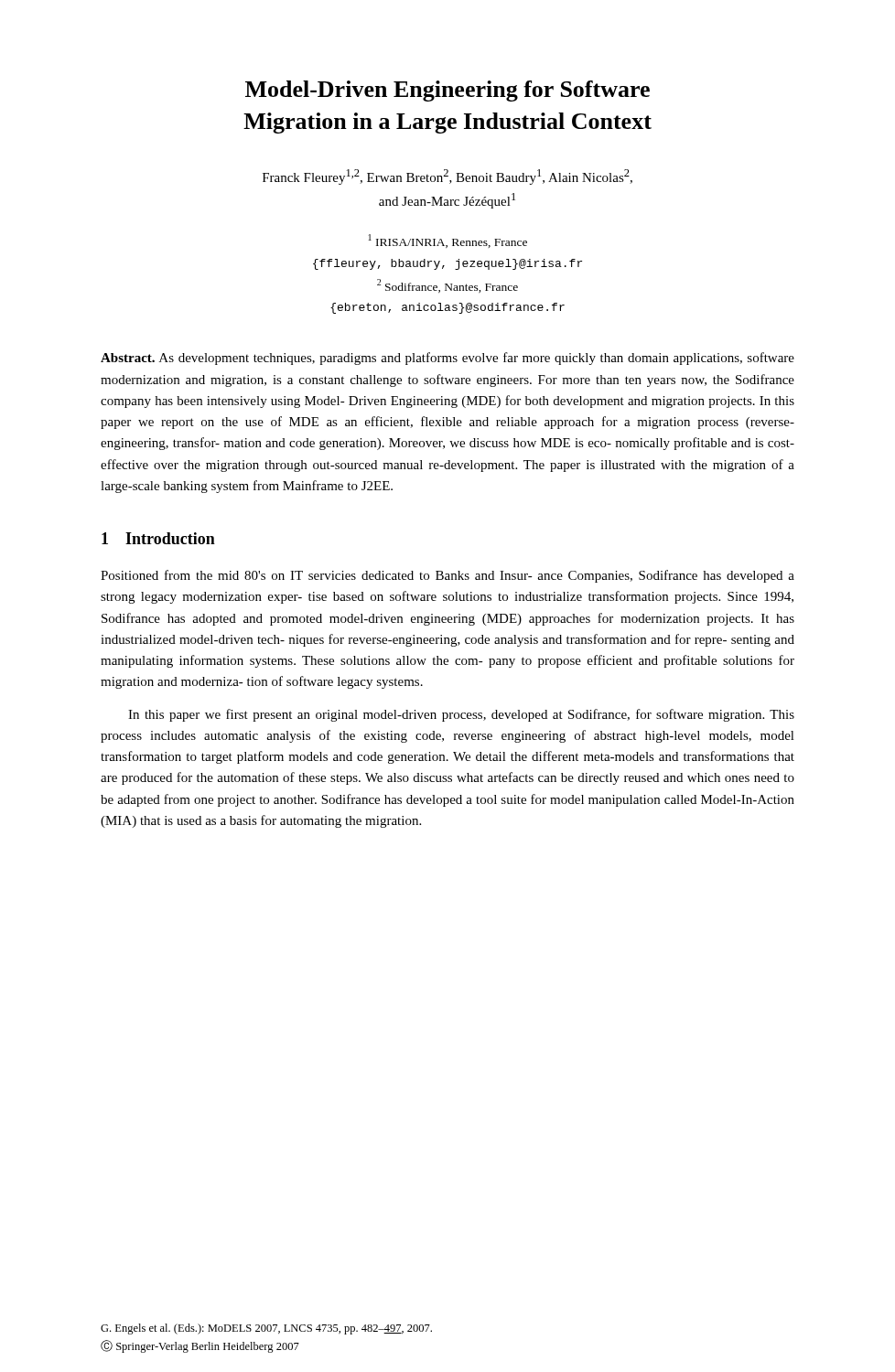Select the section header
The width and height of the screenshot is (895, 1372).
(158, 539)
